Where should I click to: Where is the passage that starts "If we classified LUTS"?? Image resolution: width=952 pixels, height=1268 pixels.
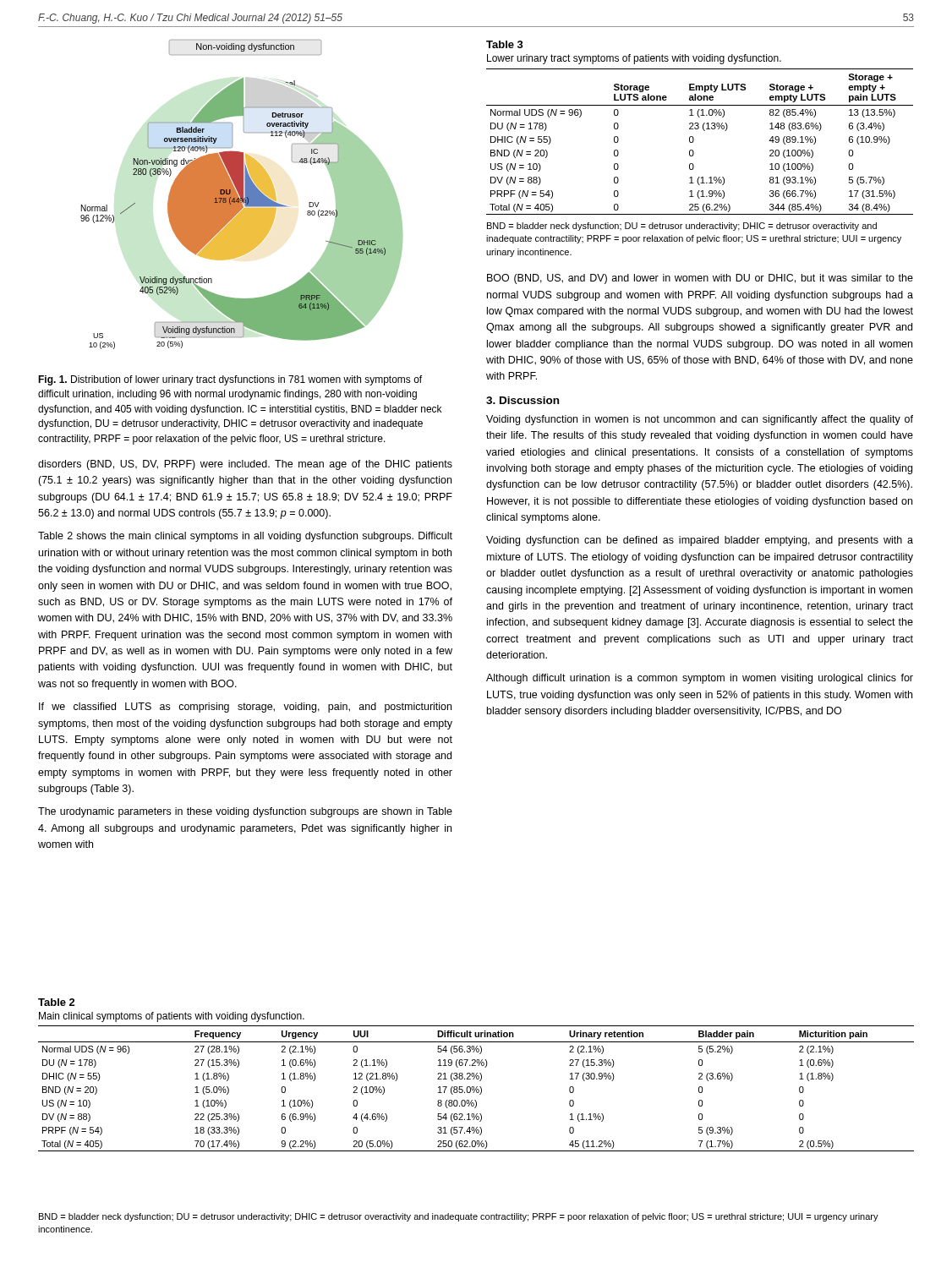245,748
